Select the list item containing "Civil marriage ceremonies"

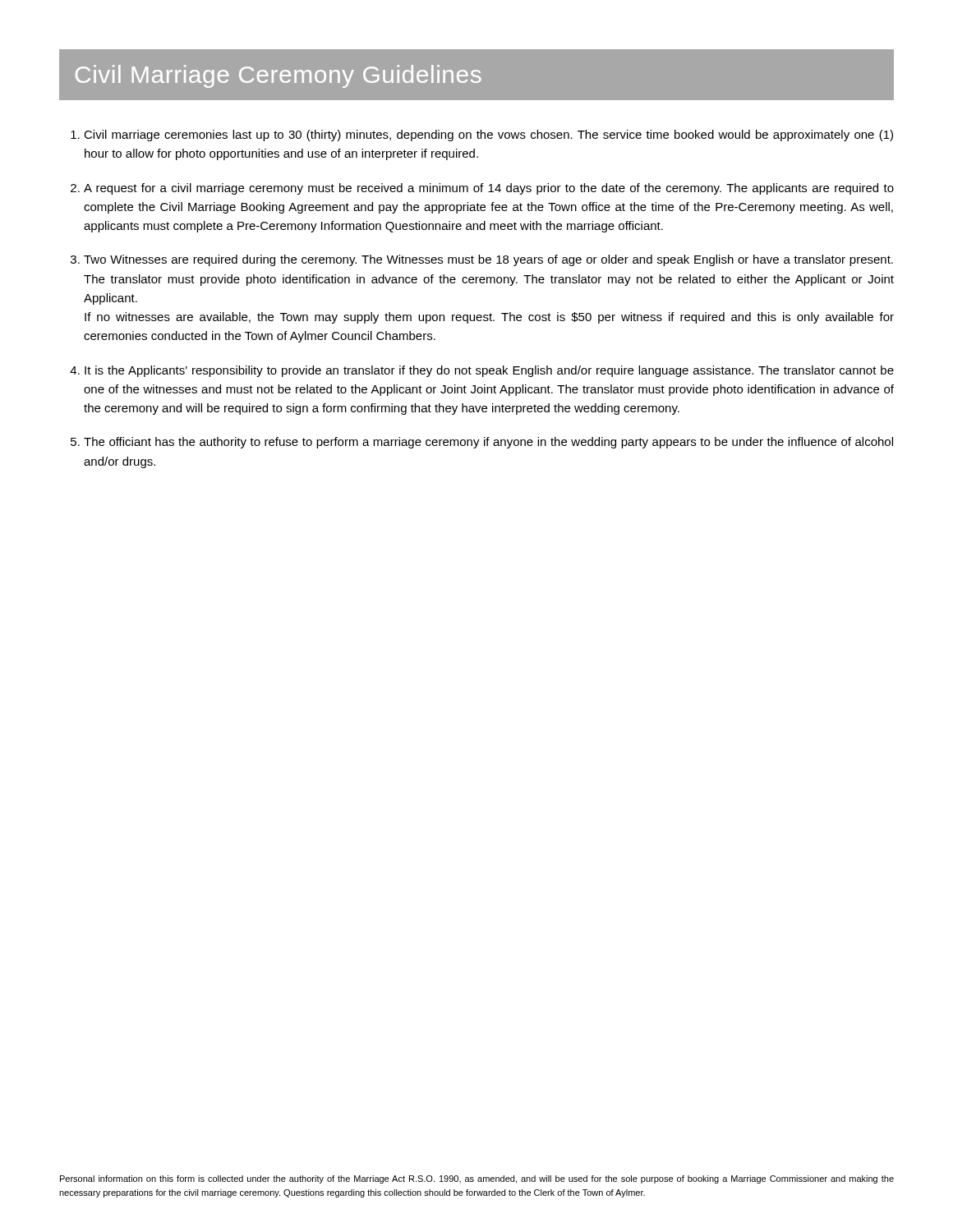[489, 144]
